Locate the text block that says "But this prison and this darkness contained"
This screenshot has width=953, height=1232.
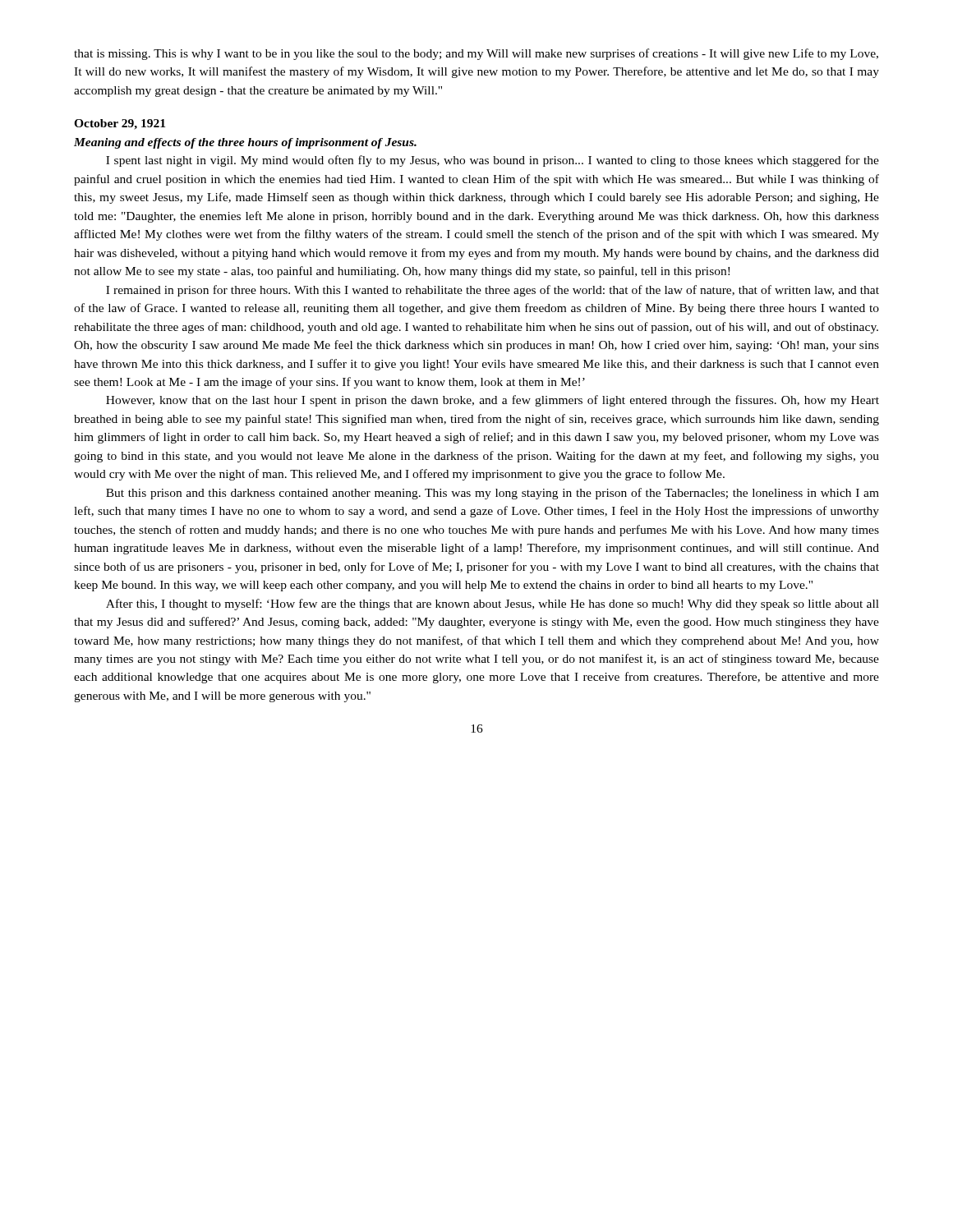click(x=476, y=539)
